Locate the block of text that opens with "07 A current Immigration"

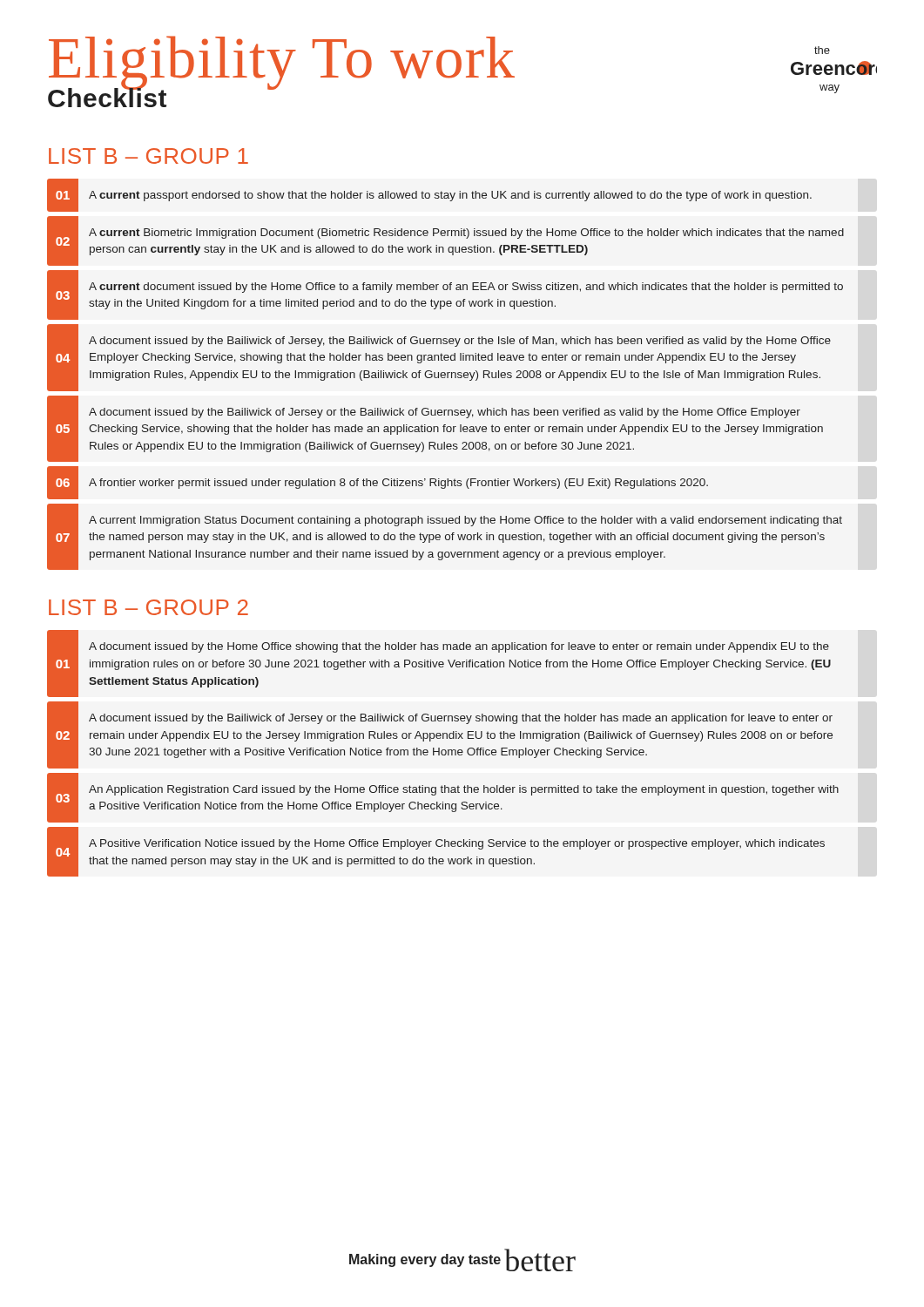click(462, 537)
